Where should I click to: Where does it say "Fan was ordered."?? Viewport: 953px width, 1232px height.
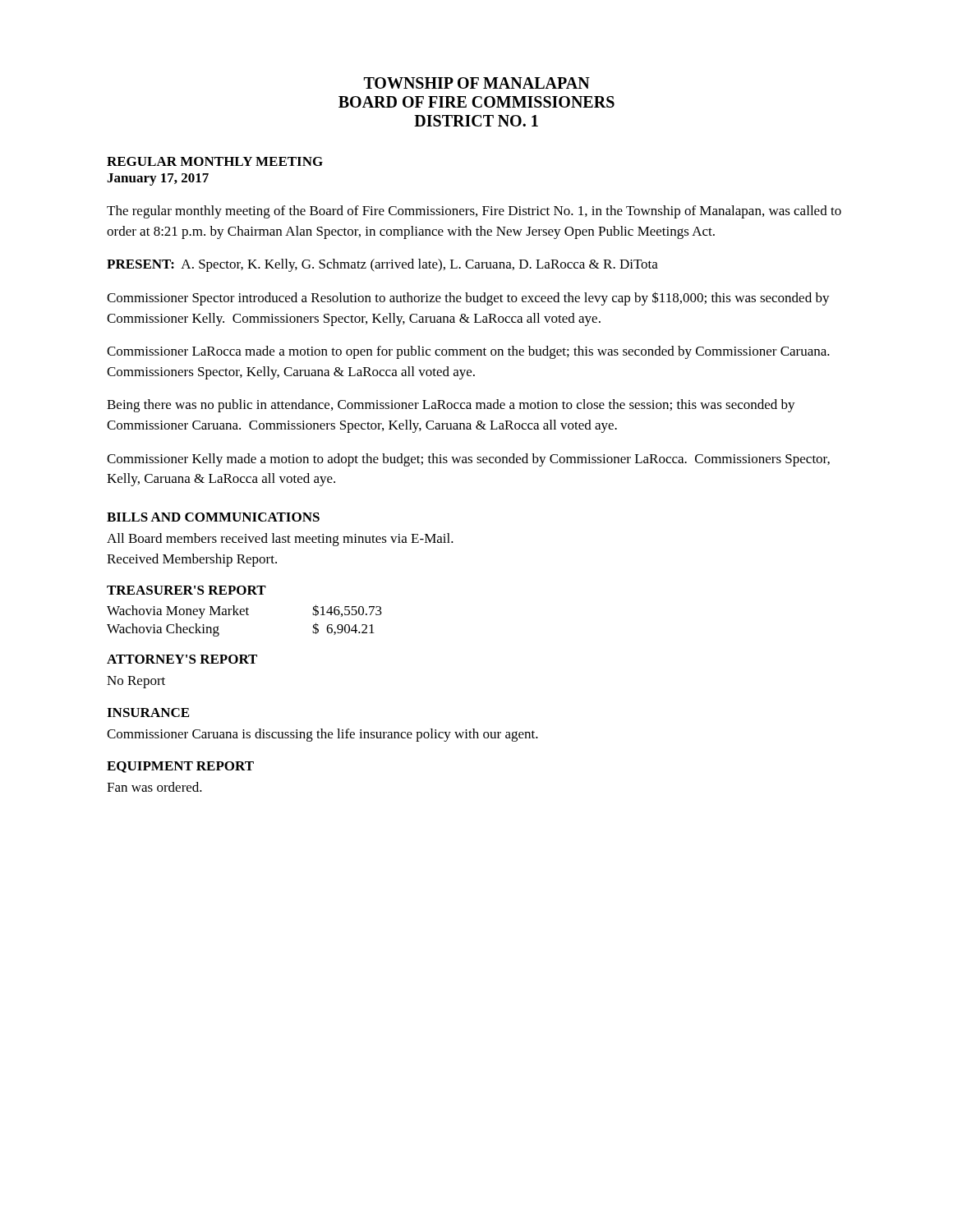coord(155,787)
